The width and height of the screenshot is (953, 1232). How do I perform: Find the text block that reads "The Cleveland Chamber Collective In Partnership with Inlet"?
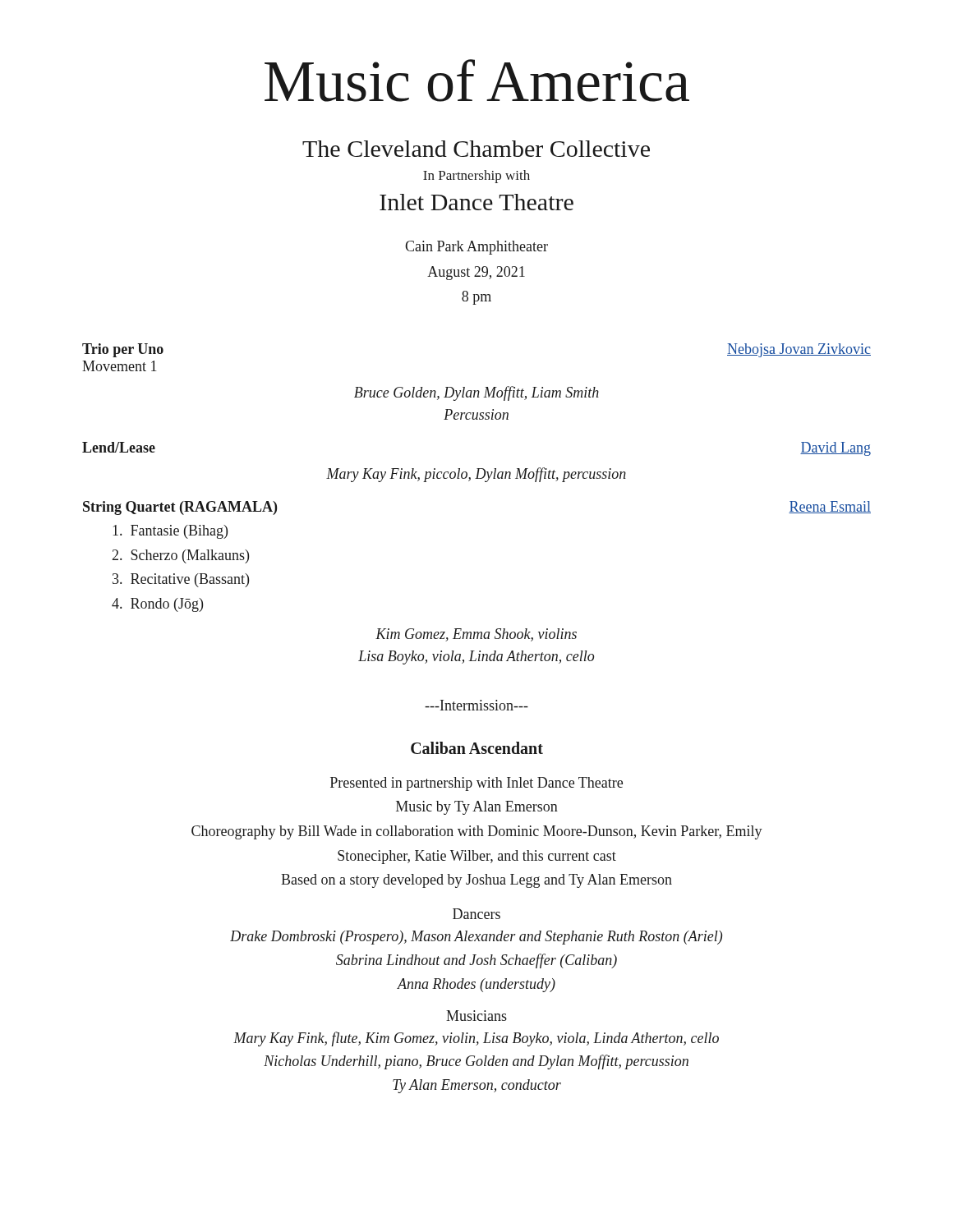(476, 175)
